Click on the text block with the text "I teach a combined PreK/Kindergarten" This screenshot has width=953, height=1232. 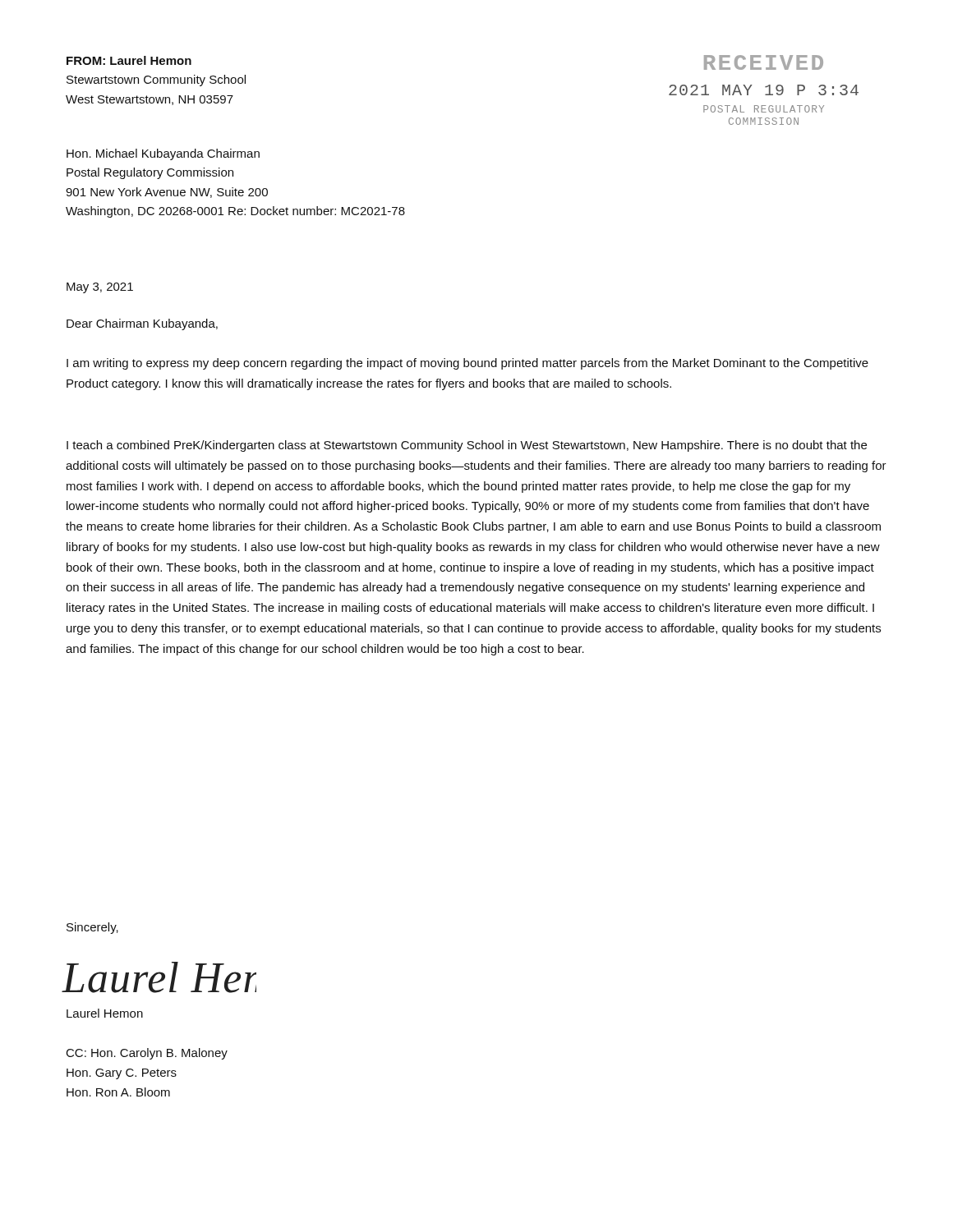pos(476,546)
